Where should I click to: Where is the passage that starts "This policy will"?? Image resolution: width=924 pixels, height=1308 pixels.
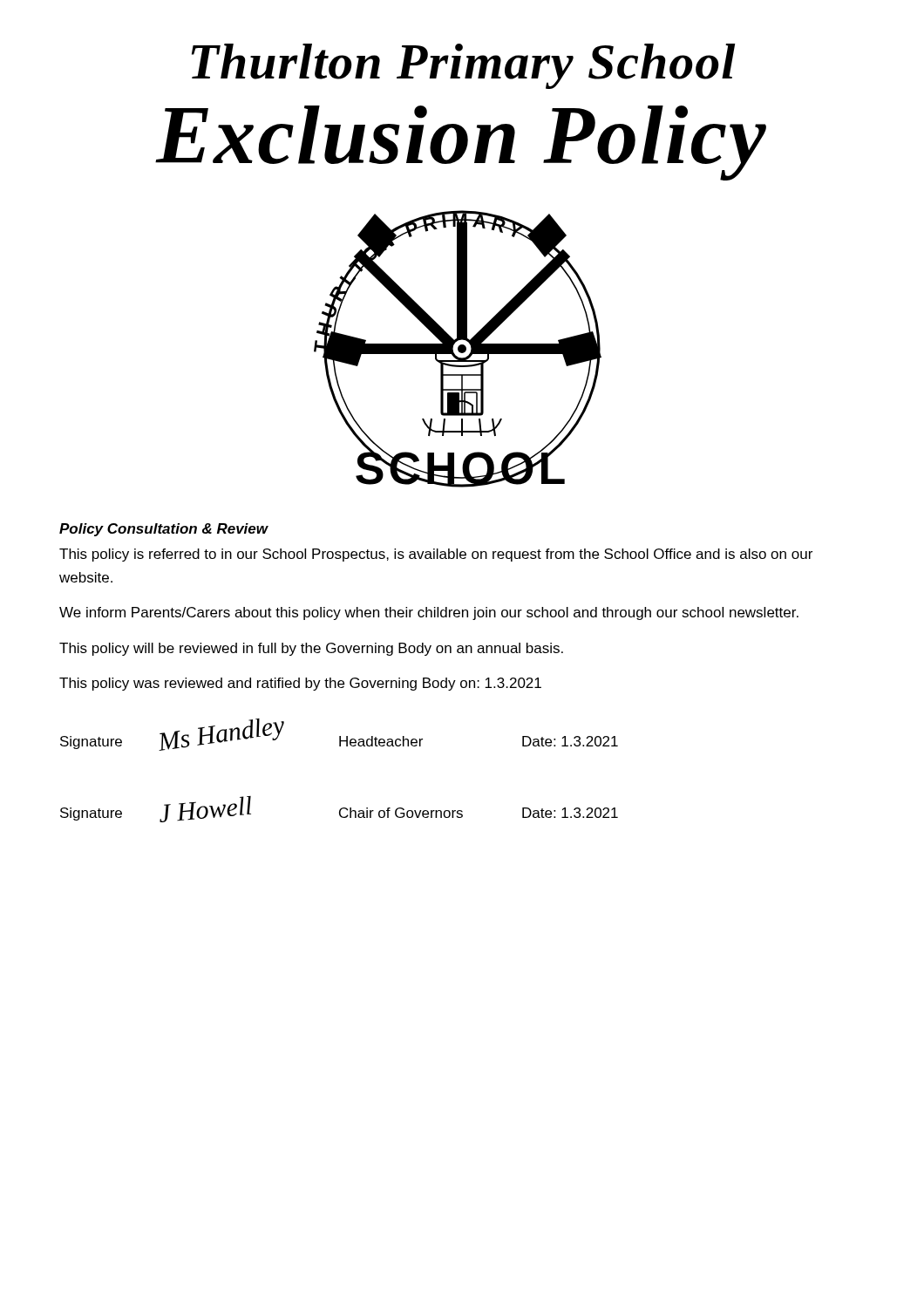click(312, 648)
